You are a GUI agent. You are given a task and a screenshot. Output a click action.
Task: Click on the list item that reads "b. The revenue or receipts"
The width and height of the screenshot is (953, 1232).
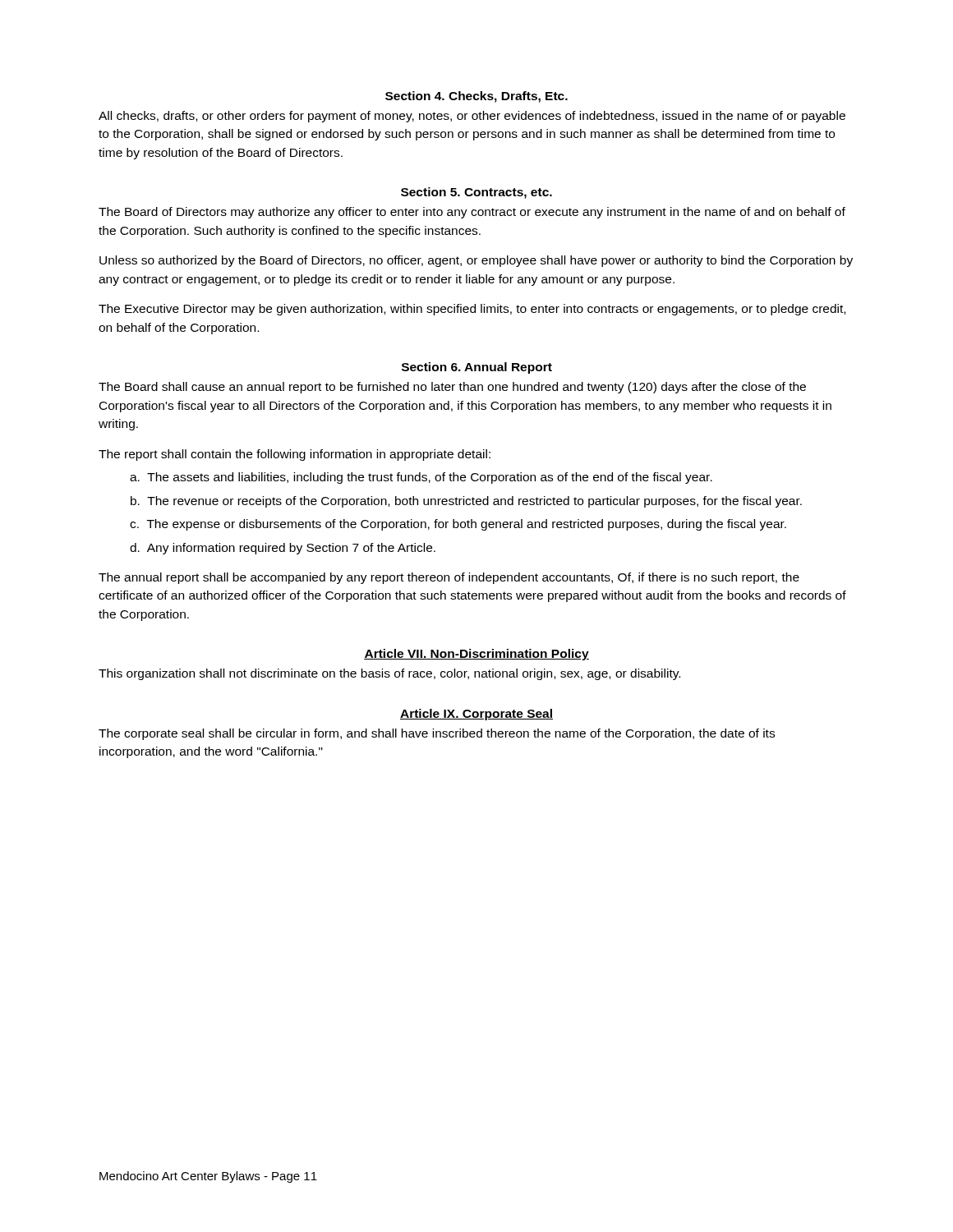(x=466, y=500)
